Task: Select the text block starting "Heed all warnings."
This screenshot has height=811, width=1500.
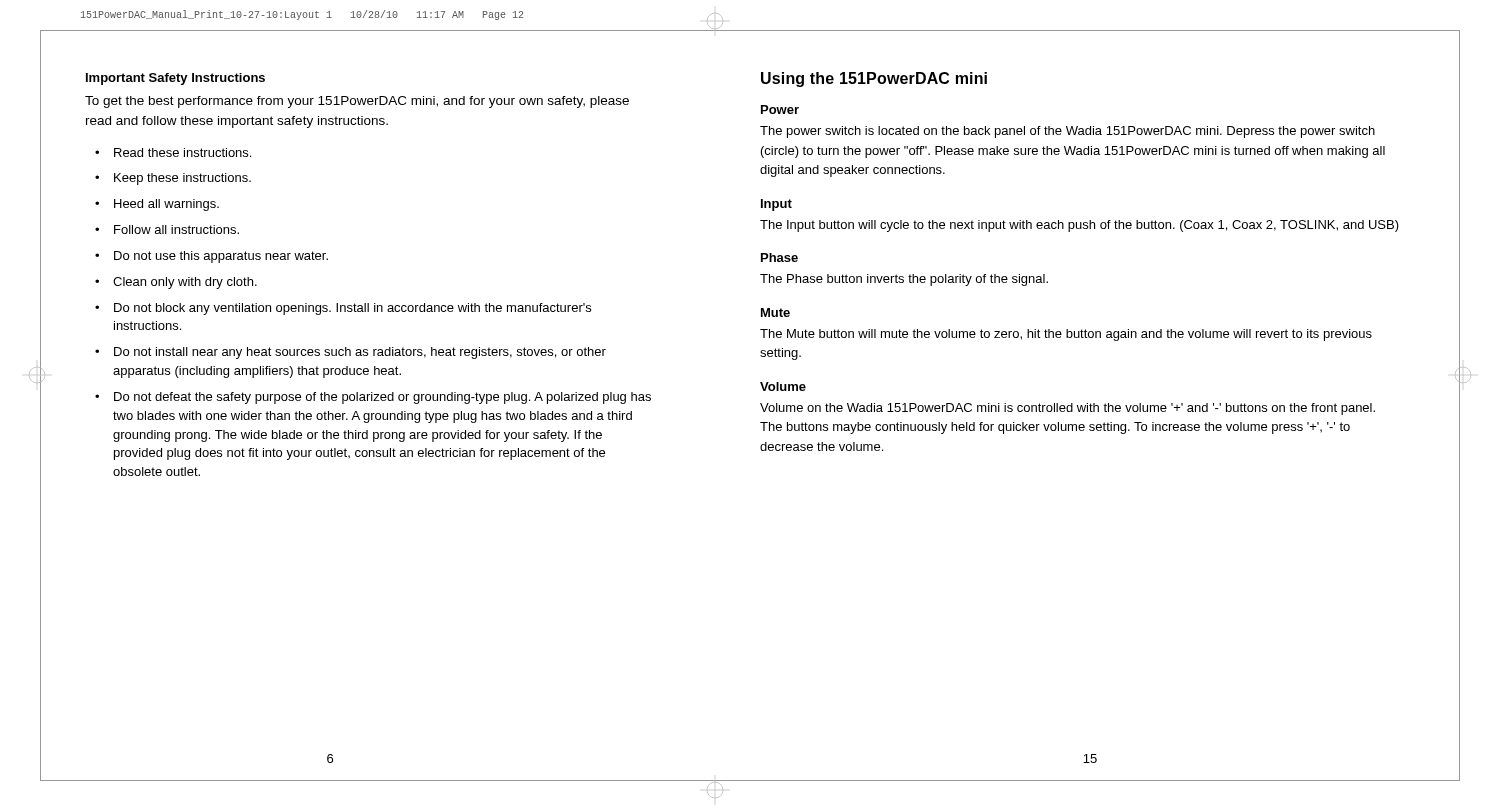Action: (x=166, y=204)
